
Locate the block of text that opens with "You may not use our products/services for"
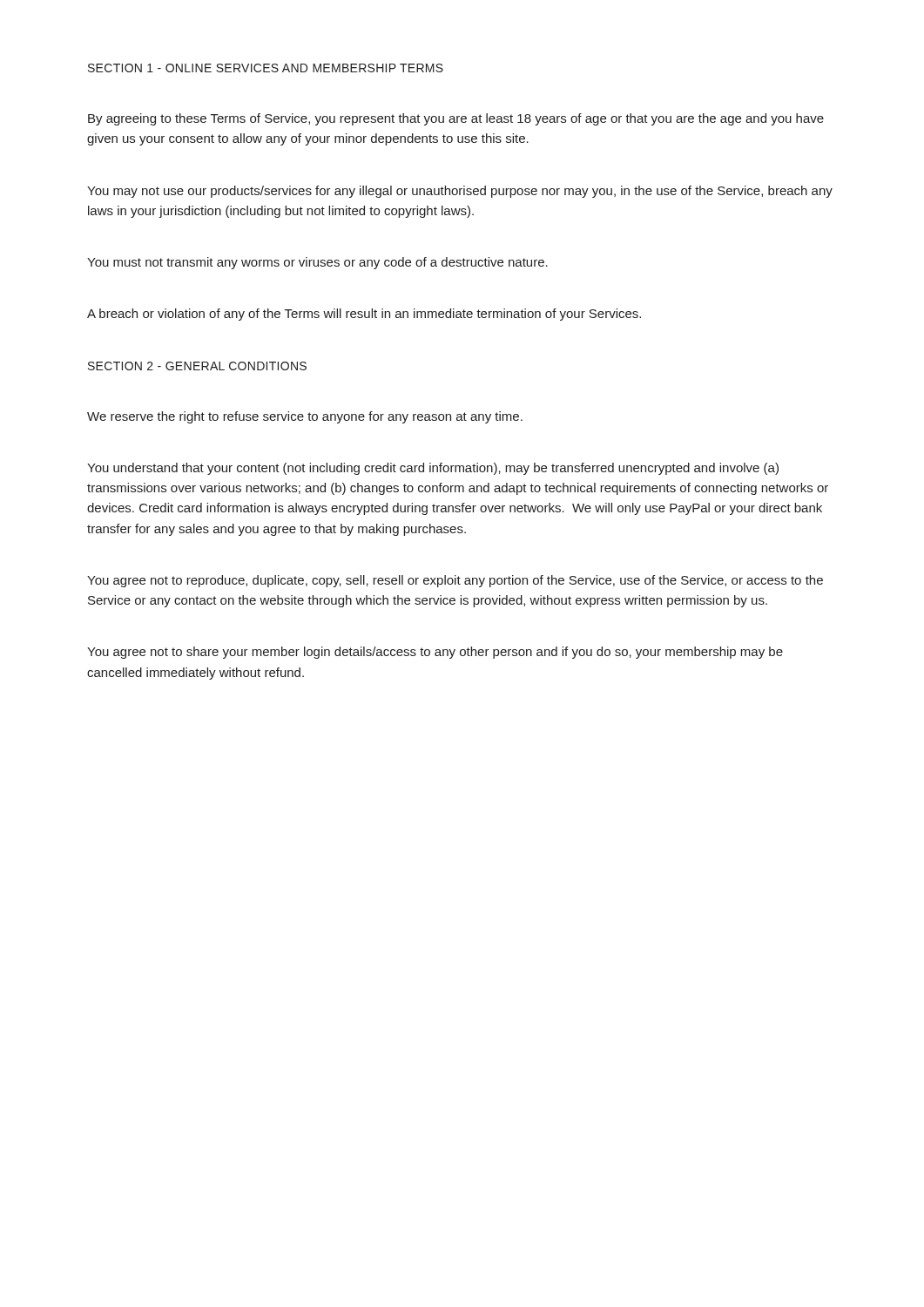460,200
